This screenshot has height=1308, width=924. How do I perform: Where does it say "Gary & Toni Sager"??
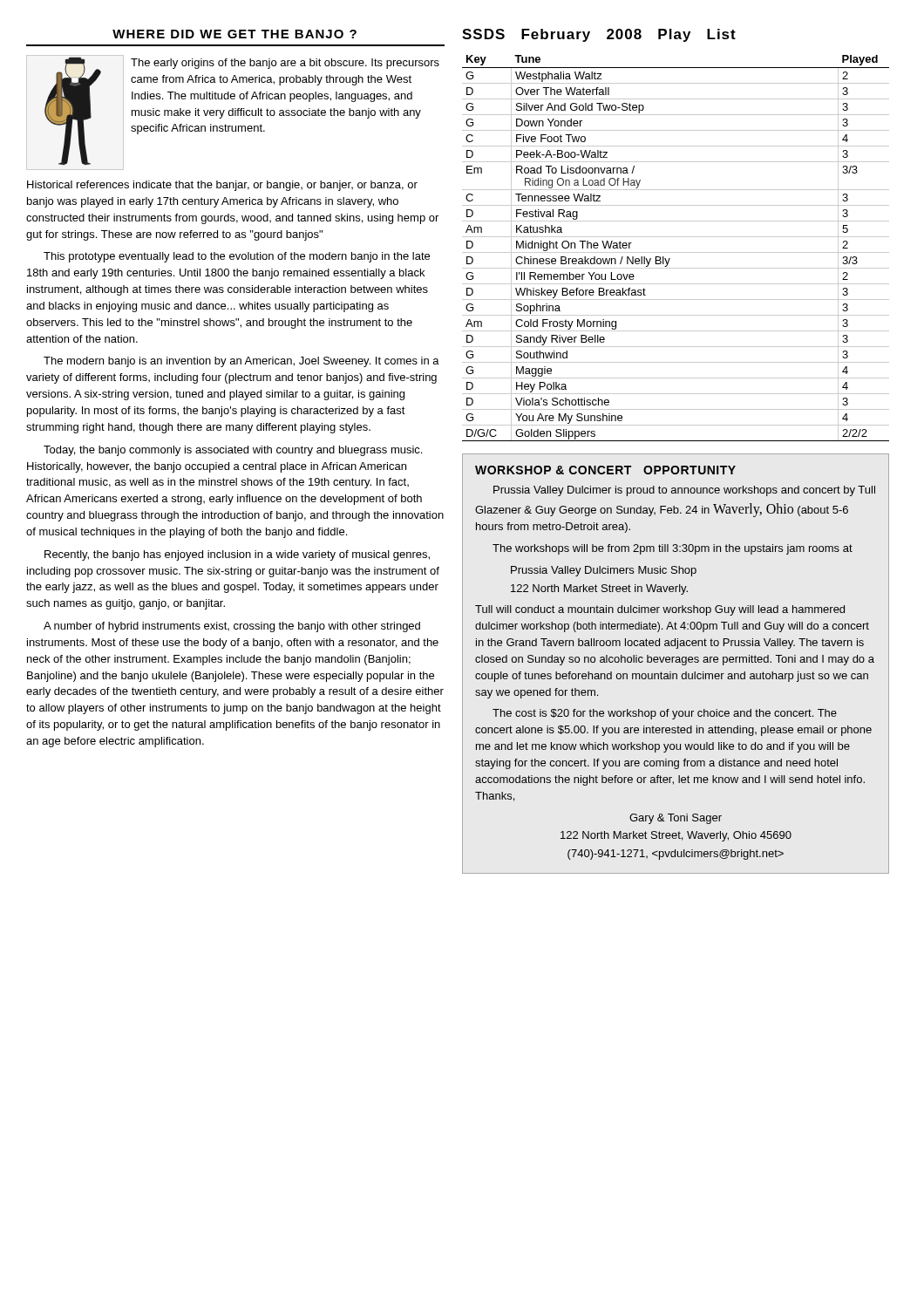point(676,817)
